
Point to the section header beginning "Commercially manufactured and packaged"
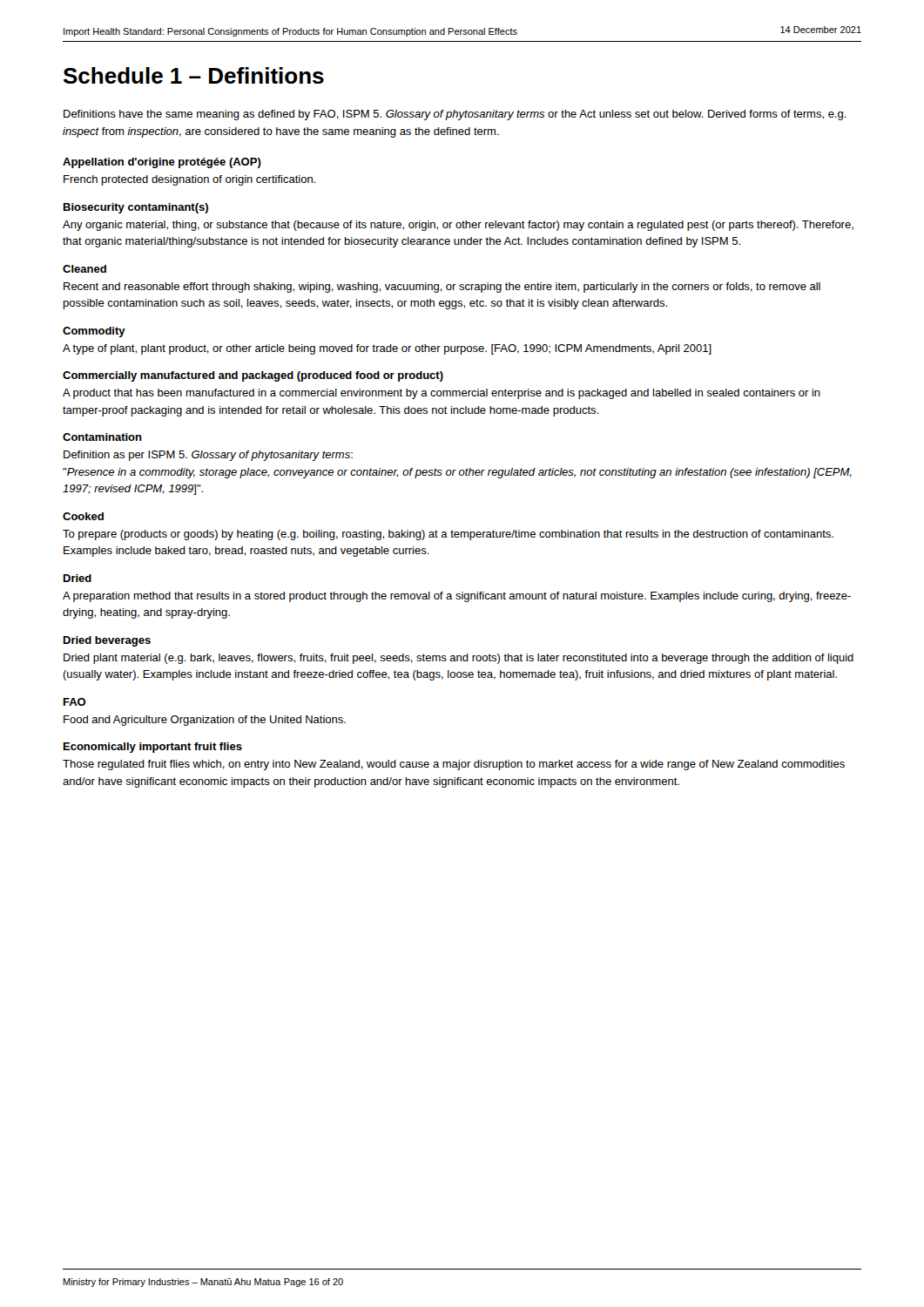point(253,375)
